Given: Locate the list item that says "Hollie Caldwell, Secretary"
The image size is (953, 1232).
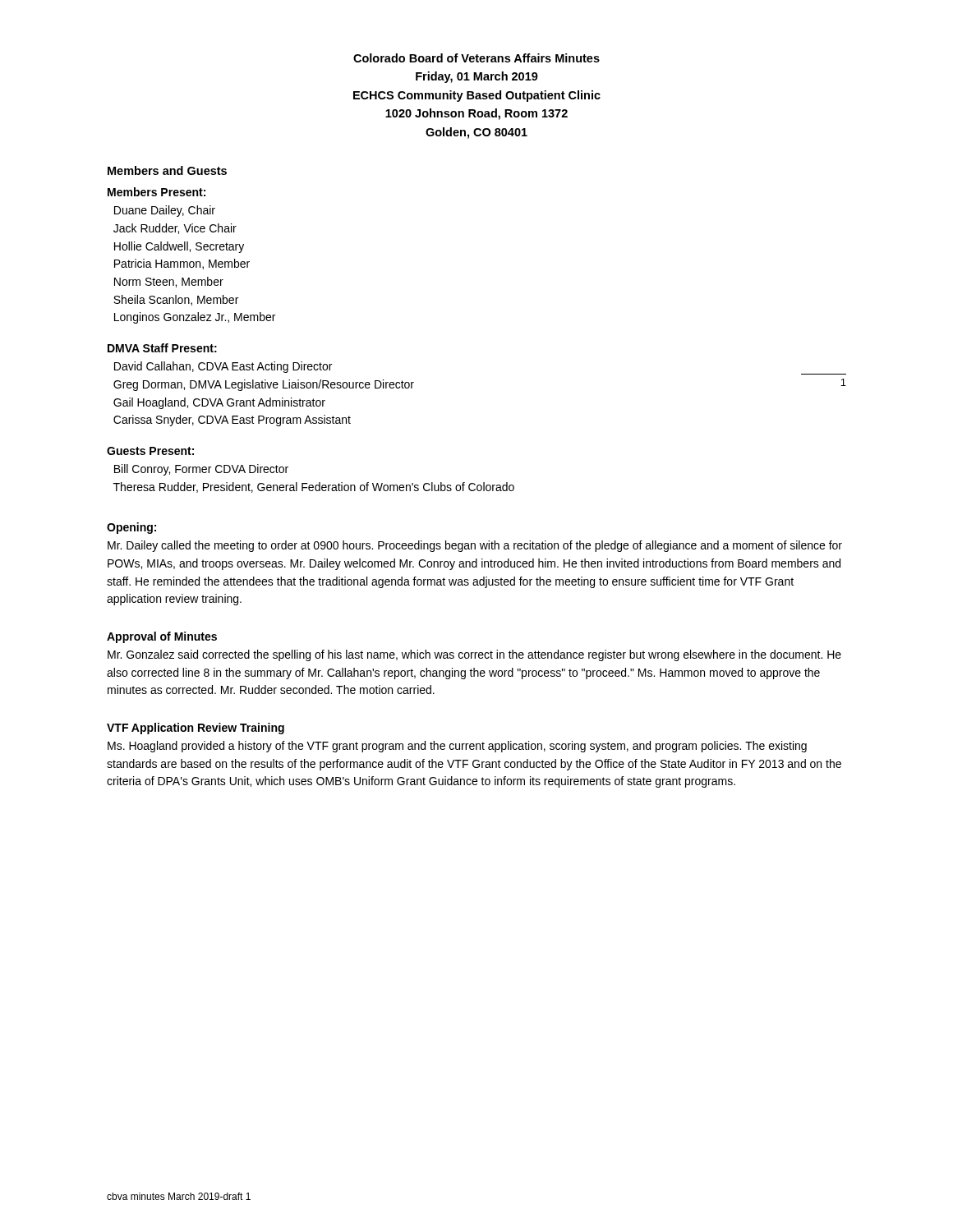Looking at the screenshot, I should point(179,247).
